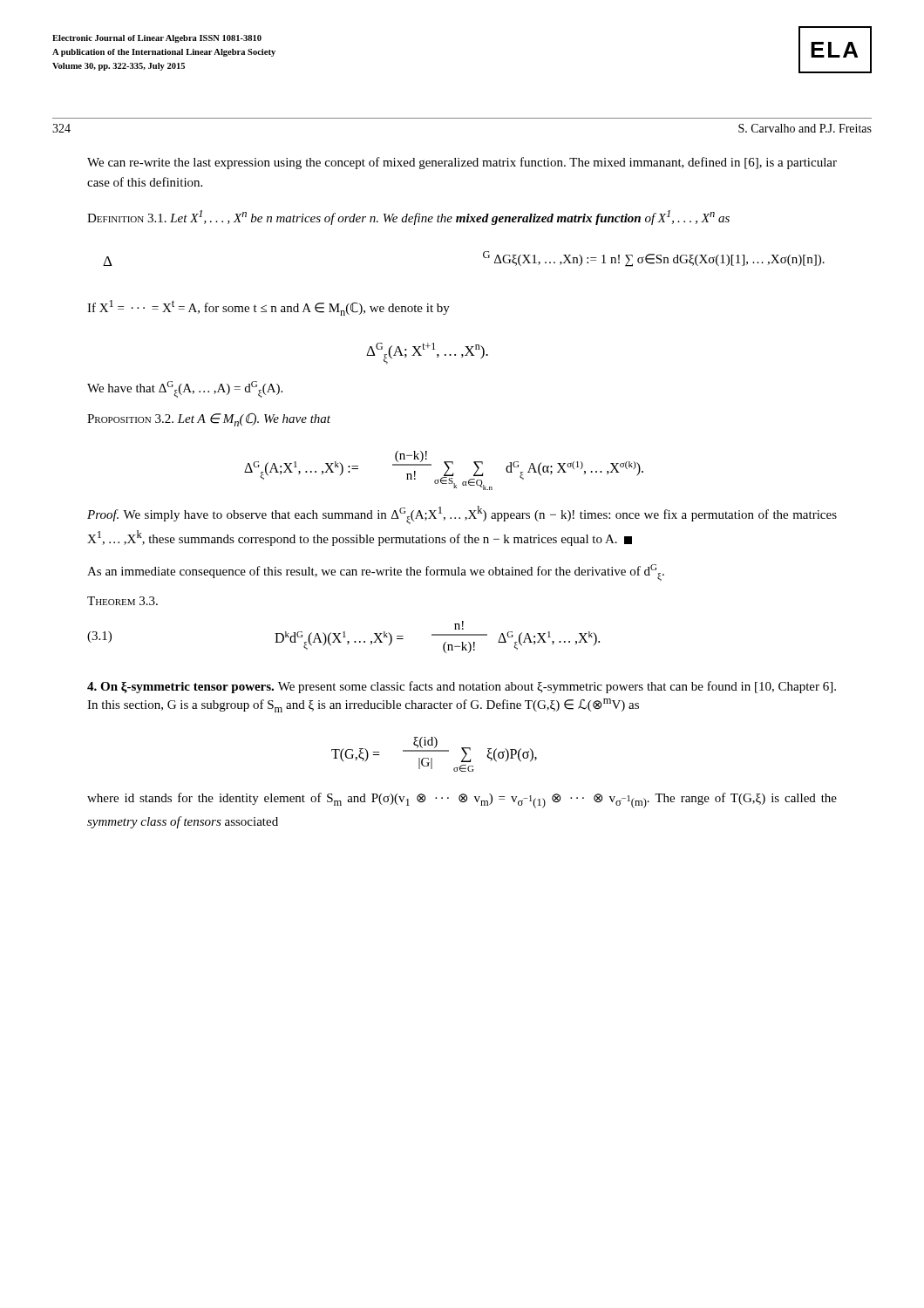This screenshot has width=924, height=1308.
Task: Select the region starting "As an immediate consequence"
Action: 376,571
